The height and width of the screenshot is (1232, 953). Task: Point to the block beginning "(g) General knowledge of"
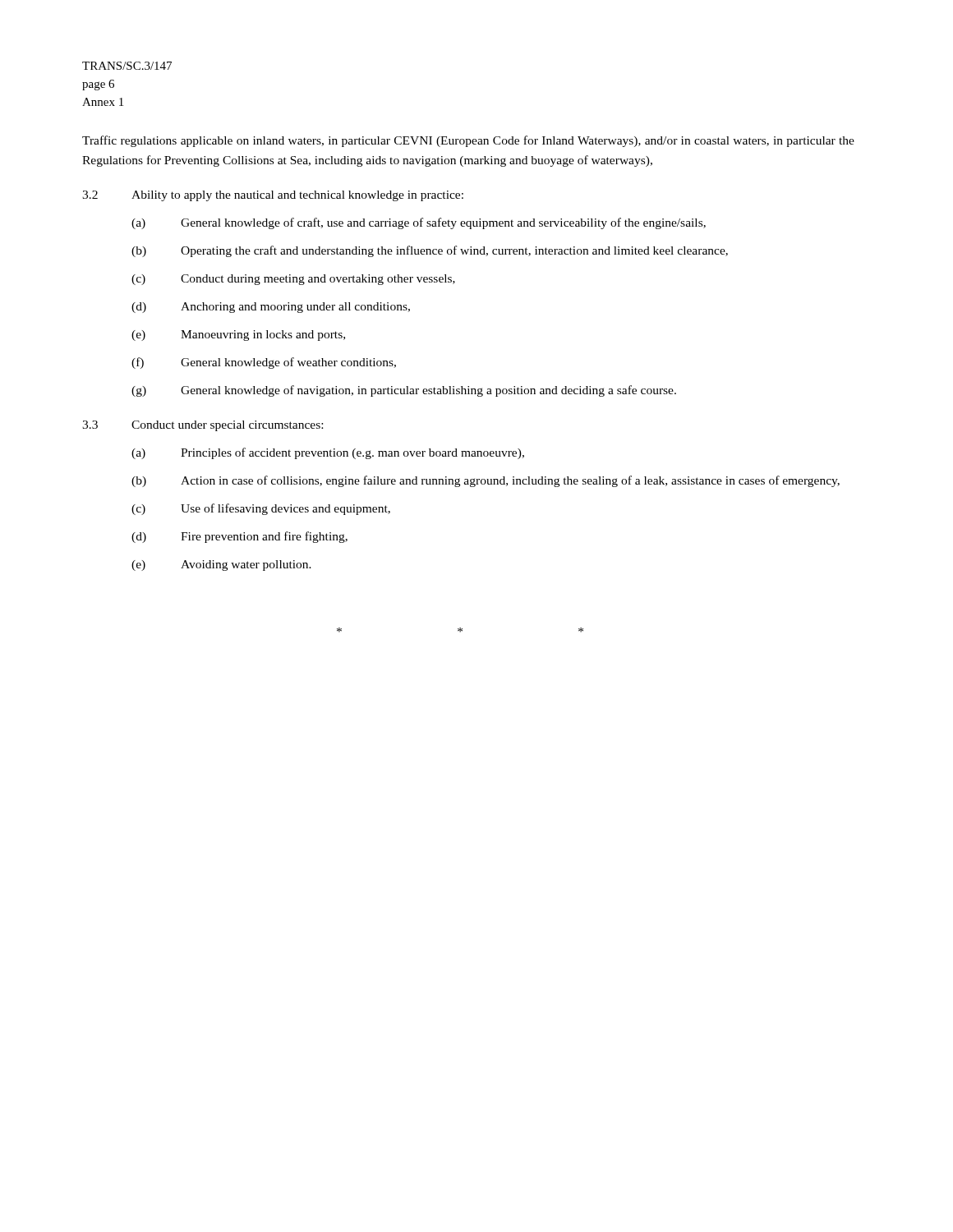[x=493, y=390]
